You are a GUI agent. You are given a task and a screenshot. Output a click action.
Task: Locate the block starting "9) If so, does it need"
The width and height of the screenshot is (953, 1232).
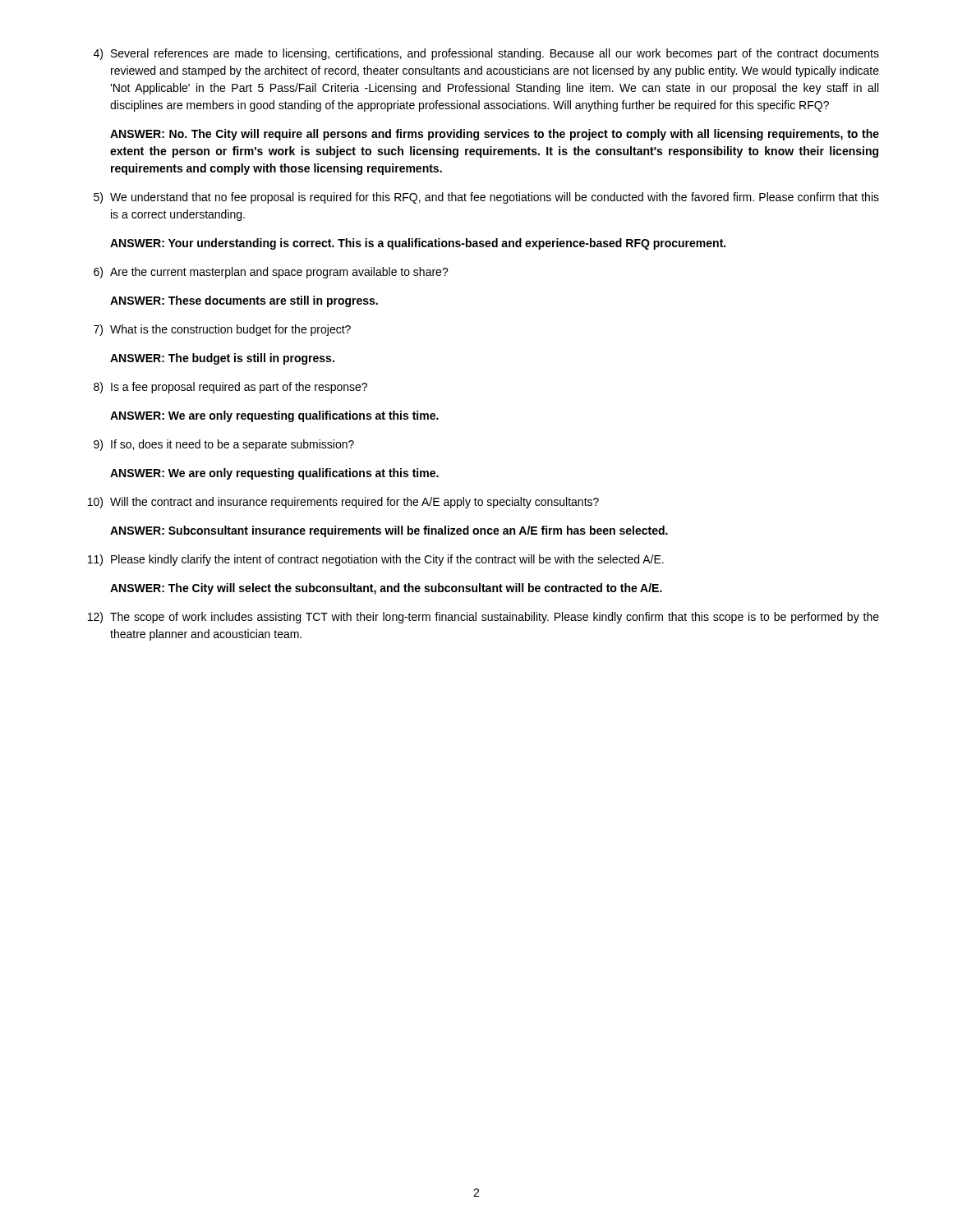coord(224,445)
